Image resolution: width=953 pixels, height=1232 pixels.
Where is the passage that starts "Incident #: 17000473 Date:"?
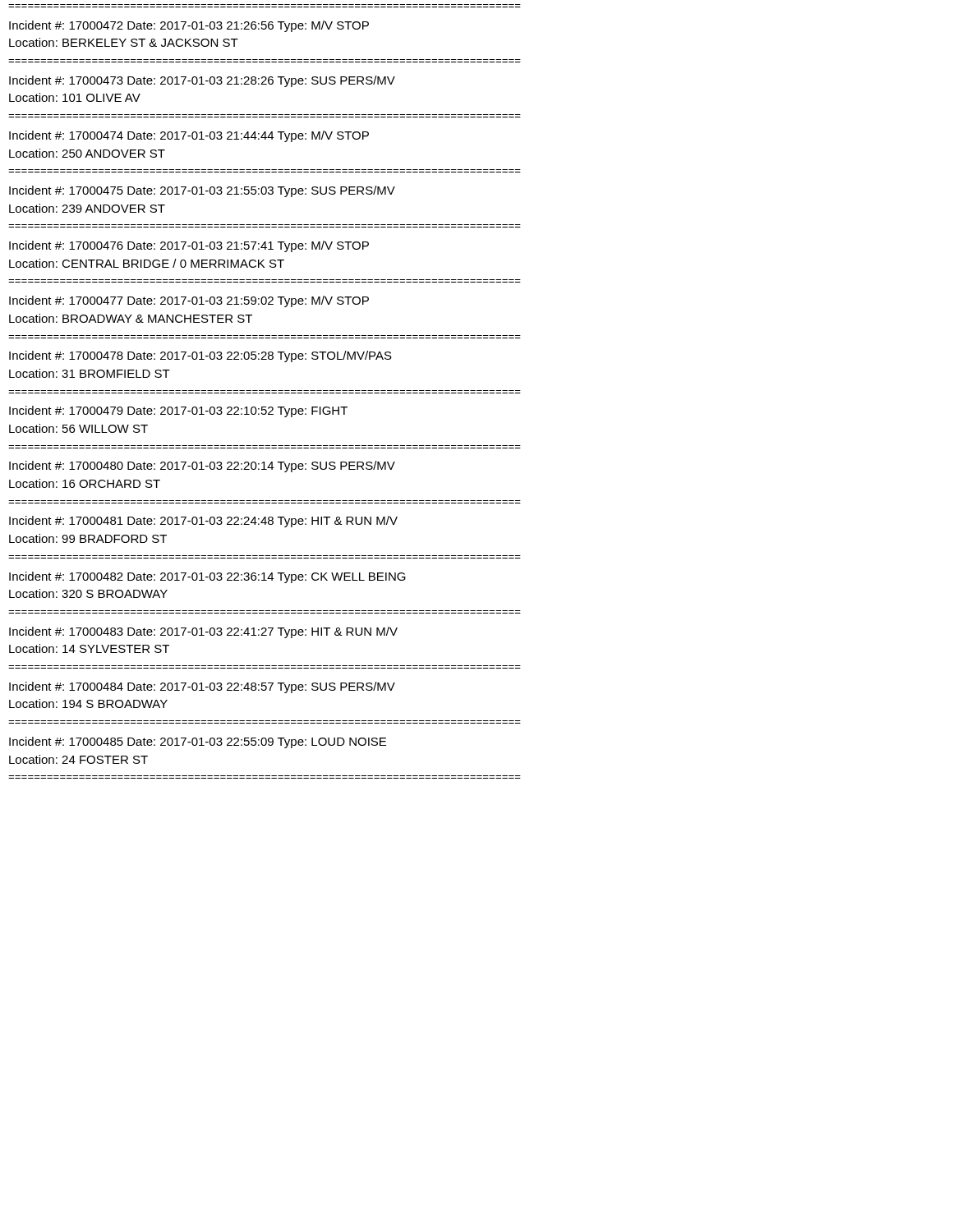point(202,81)
